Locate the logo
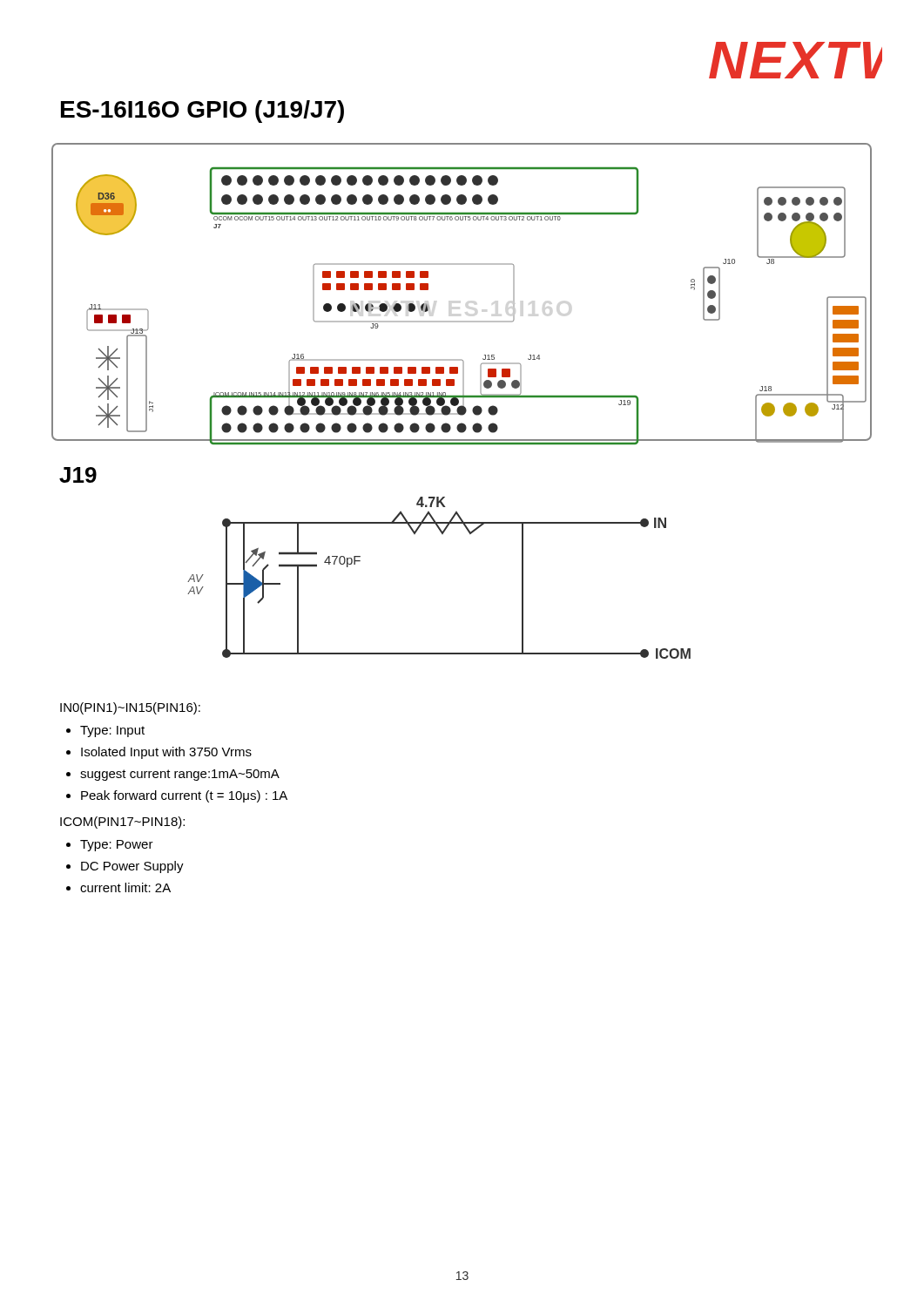924x1307 pixels. (795, 59)
